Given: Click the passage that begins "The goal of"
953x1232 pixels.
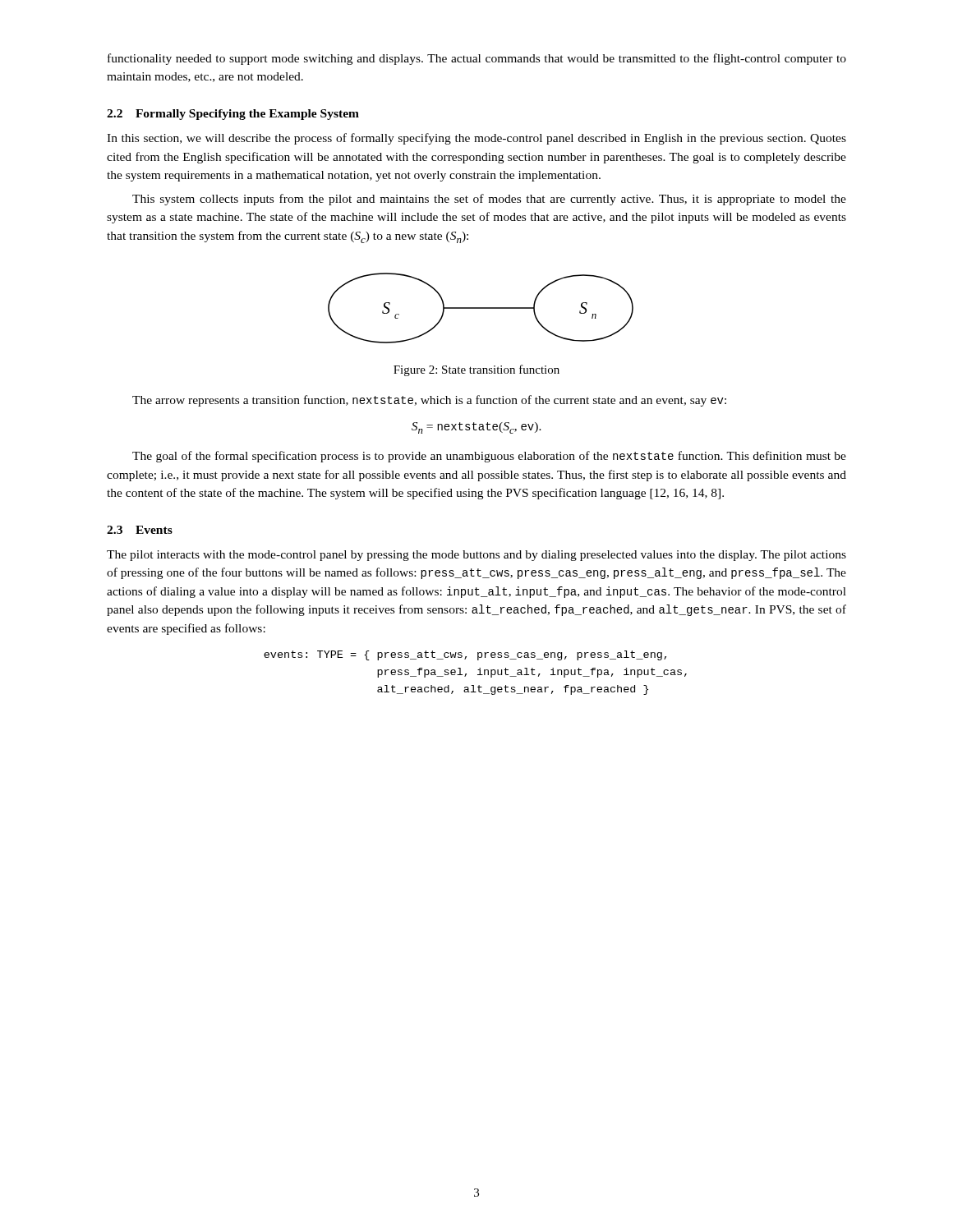Looking at the screenshot, I should [x=476, y=474].
